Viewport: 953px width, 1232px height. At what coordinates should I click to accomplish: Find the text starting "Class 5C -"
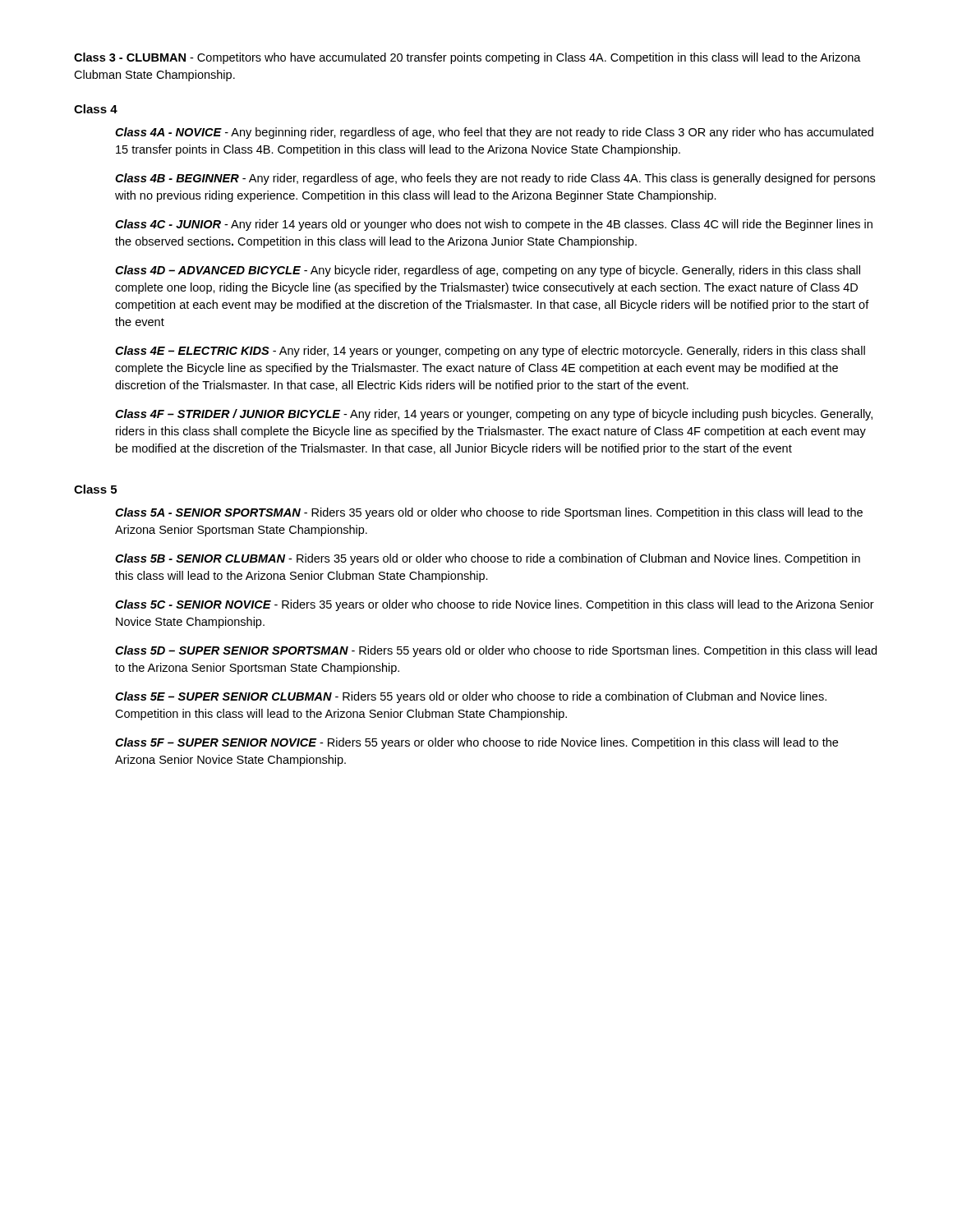[494, 613]
